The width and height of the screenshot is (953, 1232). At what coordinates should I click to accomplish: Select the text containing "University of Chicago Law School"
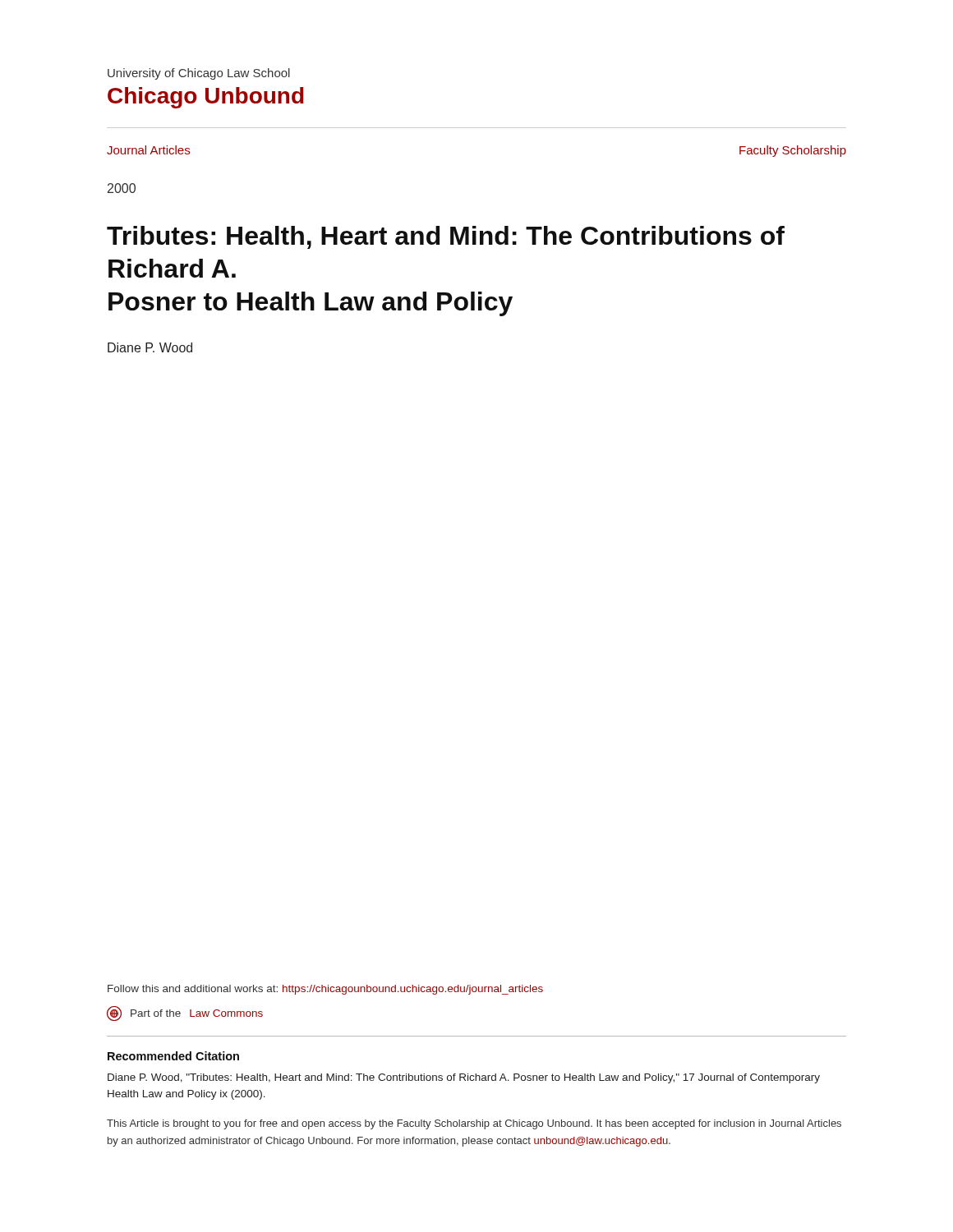[199, 73]
